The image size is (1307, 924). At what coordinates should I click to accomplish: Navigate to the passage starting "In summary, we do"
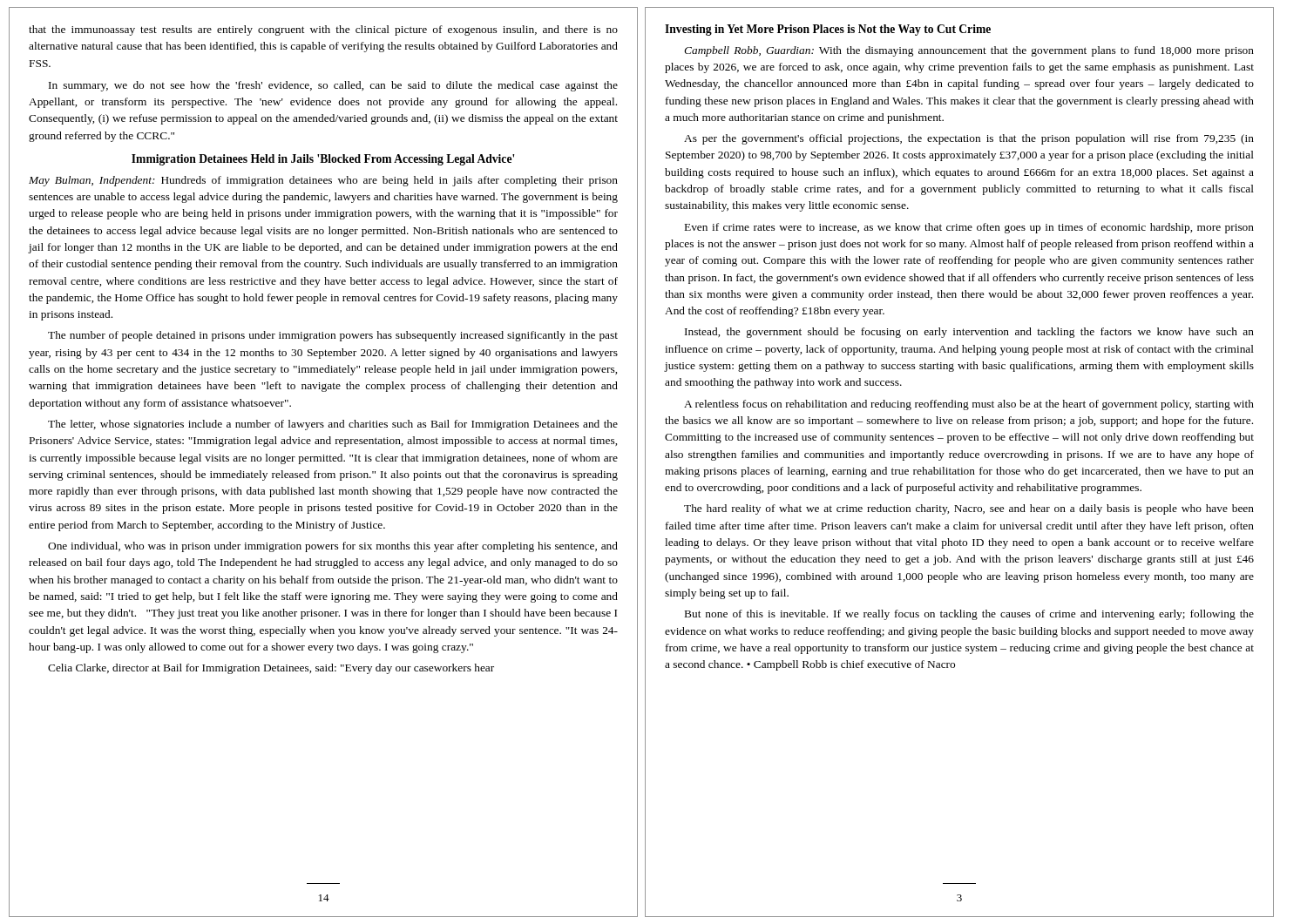coord(323,110)
